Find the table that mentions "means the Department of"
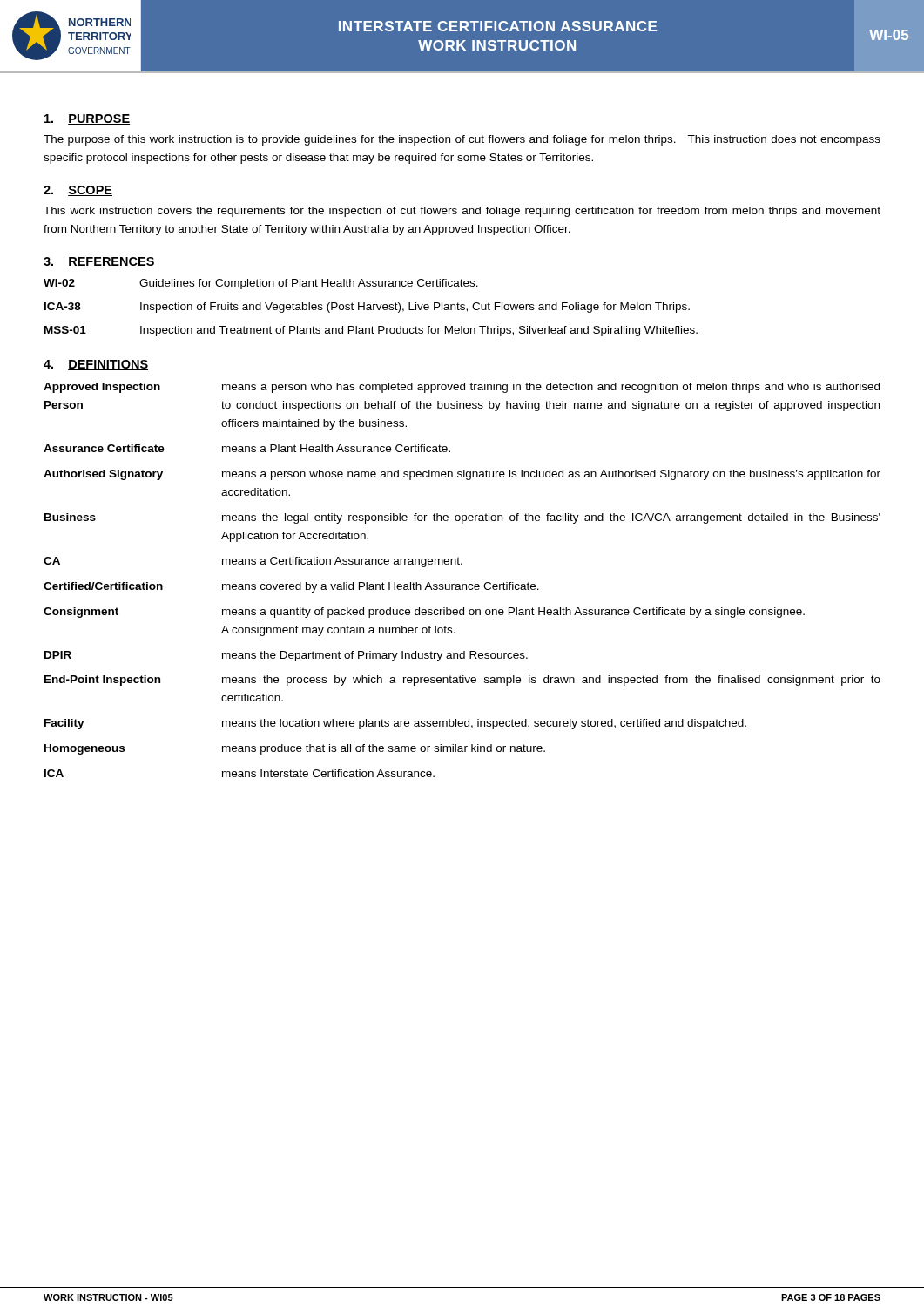 pyautogui.click(x=462, y=581)
